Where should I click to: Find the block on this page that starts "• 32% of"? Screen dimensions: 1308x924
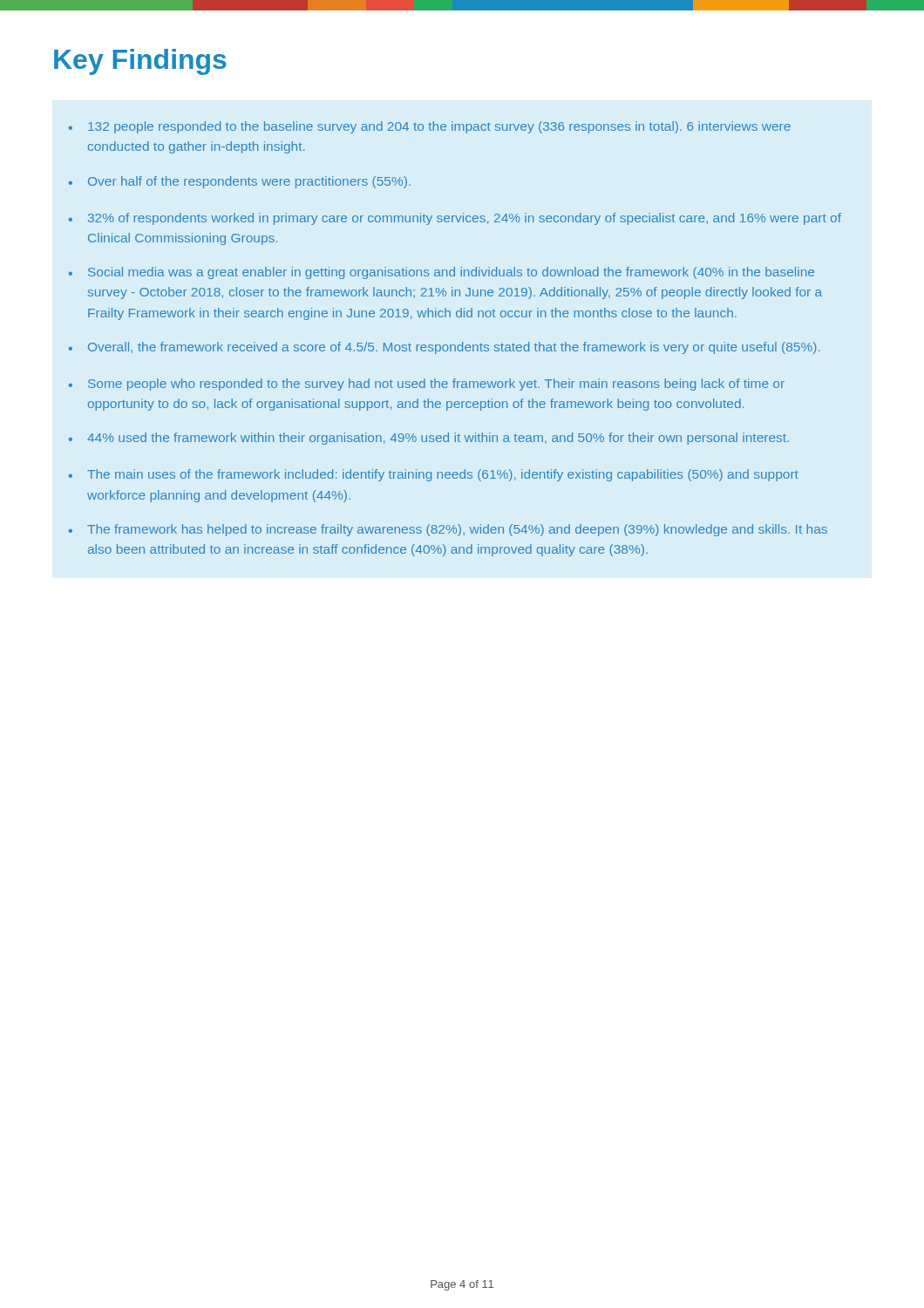coord(458,227)
